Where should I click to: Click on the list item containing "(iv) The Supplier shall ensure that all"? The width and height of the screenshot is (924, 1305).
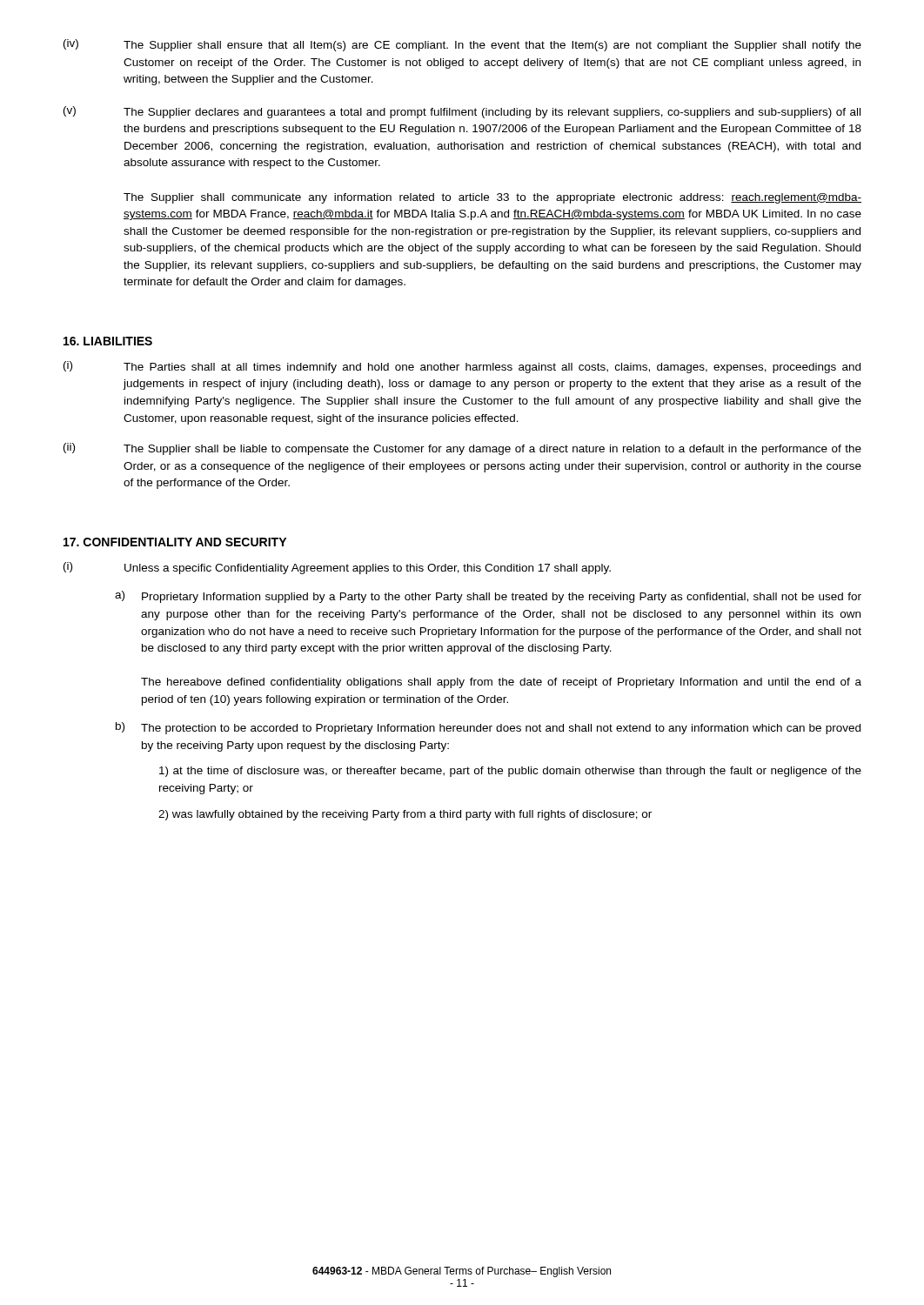pyautogui.click(x=462, y=62)
